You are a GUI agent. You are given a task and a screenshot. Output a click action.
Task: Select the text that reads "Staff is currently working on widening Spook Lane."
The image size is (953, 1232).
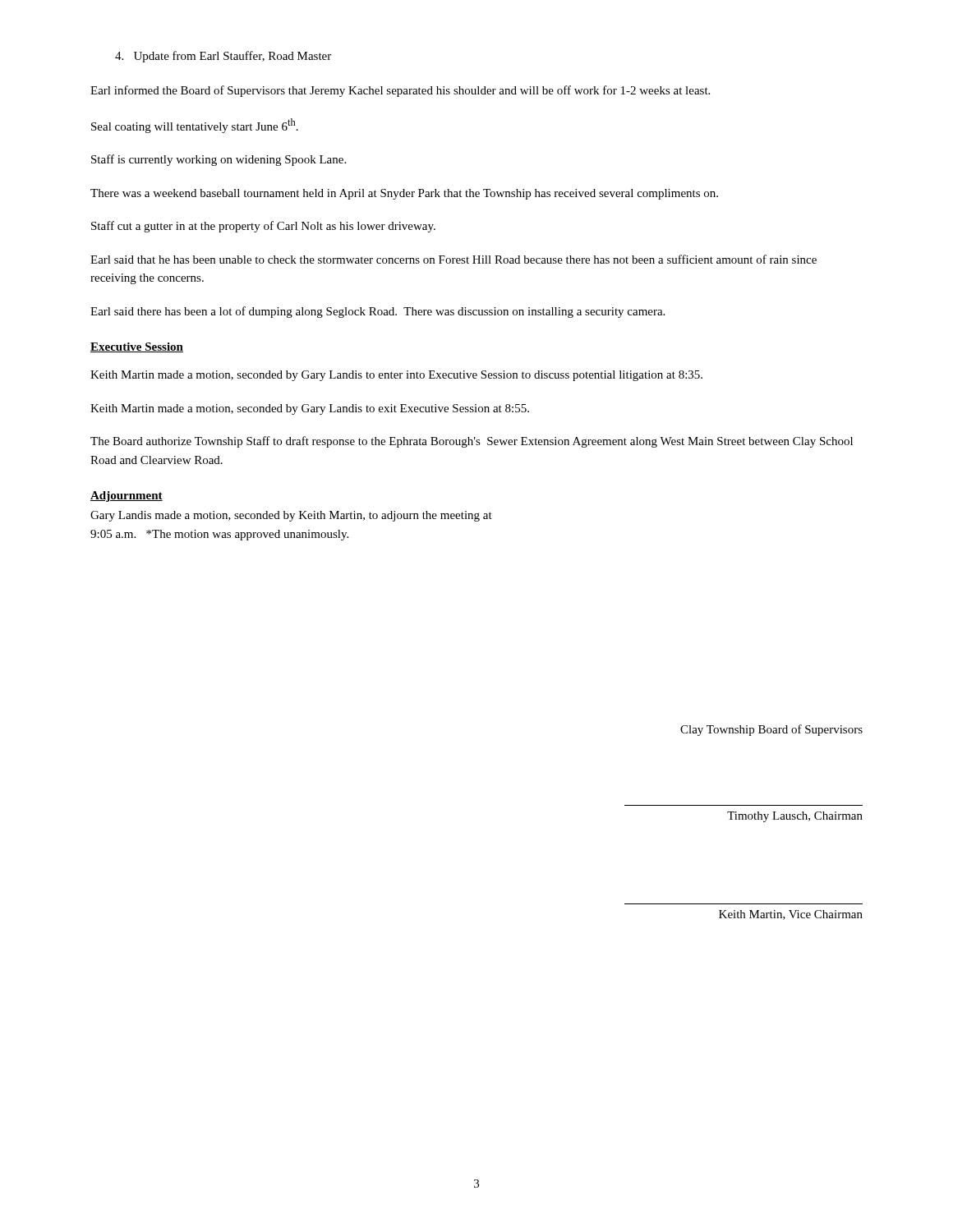(x=219, y=159)
